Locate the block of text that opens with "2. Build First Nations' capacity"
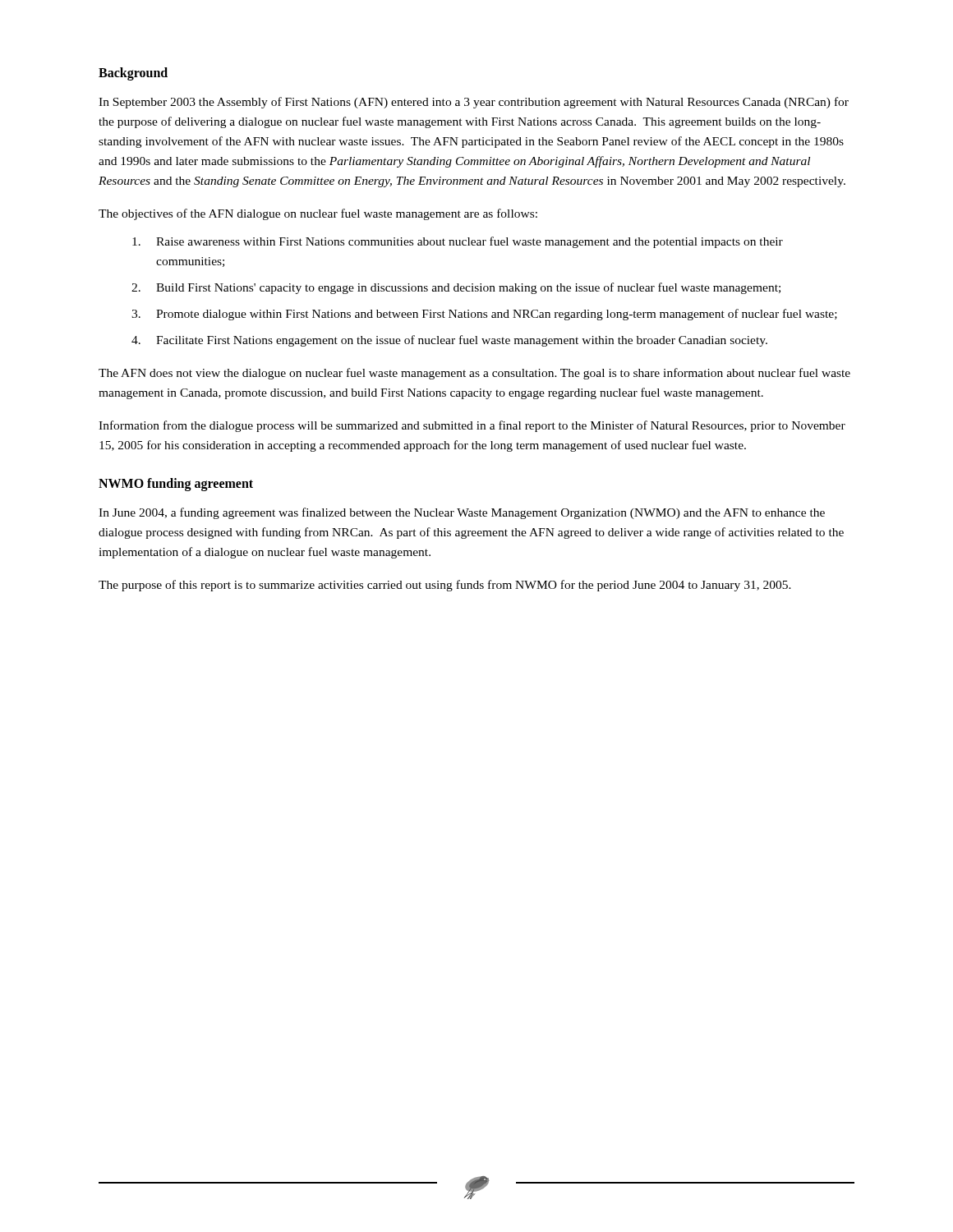The image size is (953, 1232). point(485,288)
